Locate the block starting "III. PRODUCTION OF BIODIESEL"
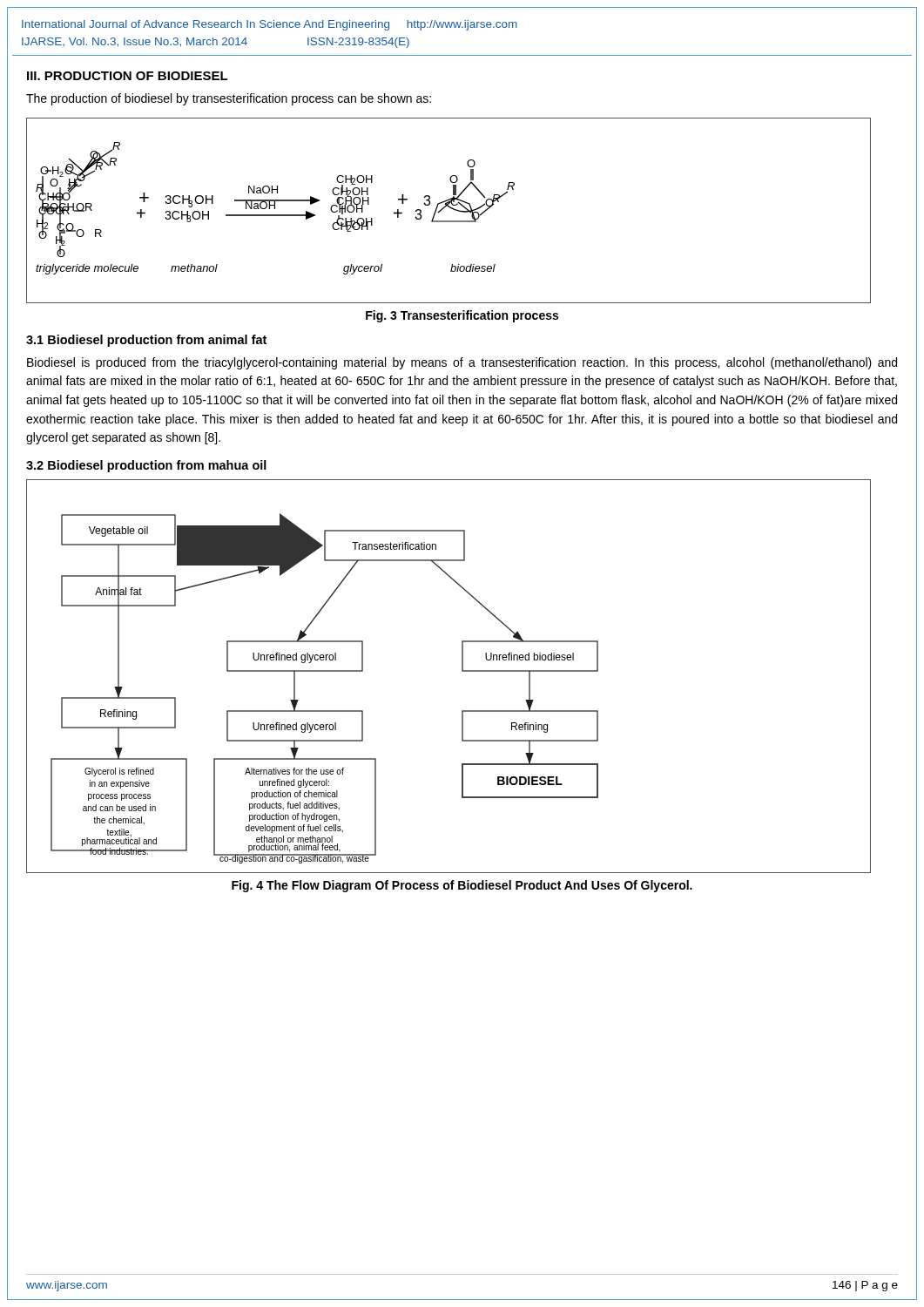 pyautogui.click(x=127, y=75)
